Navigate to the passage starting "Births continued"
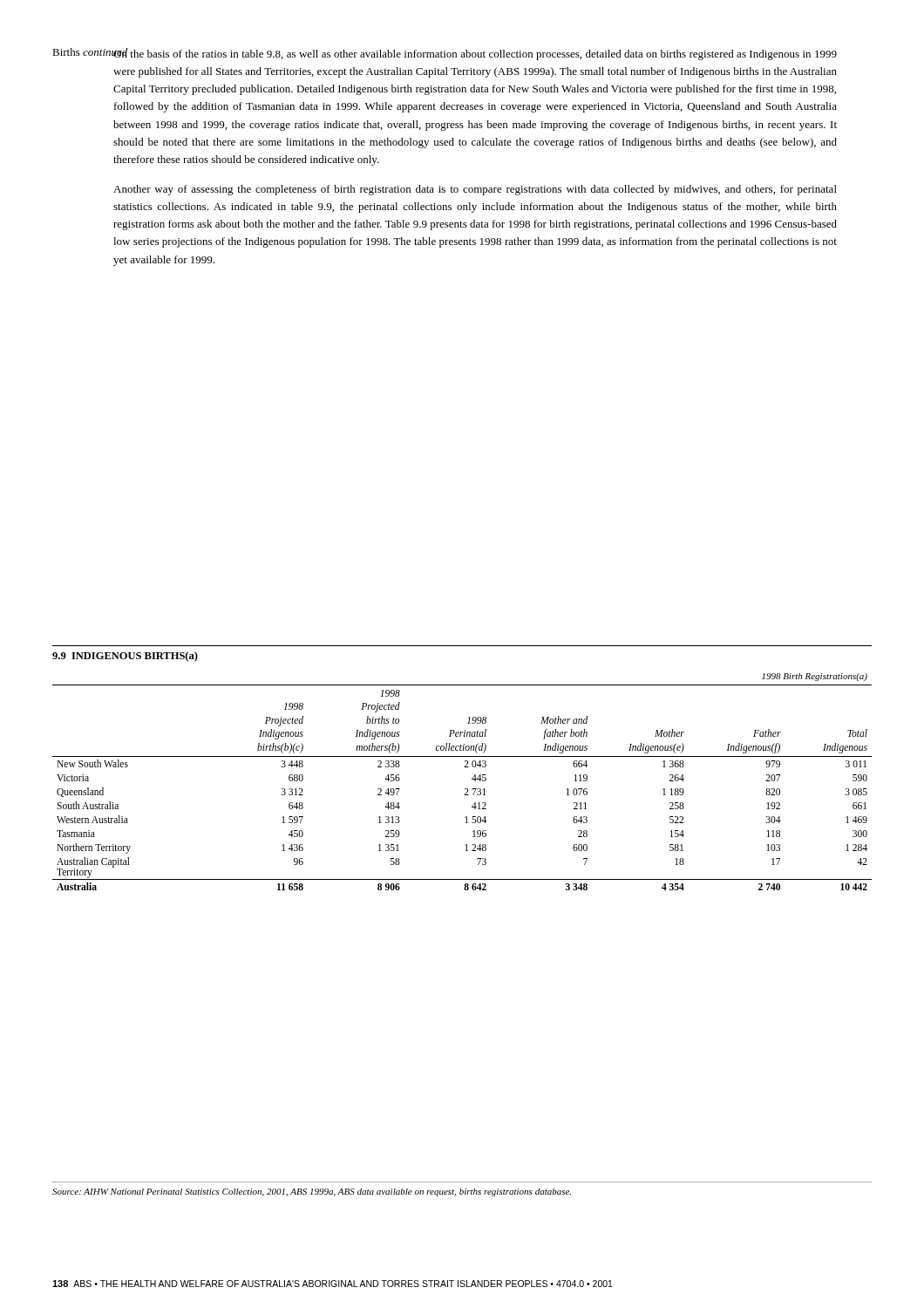 90,52
